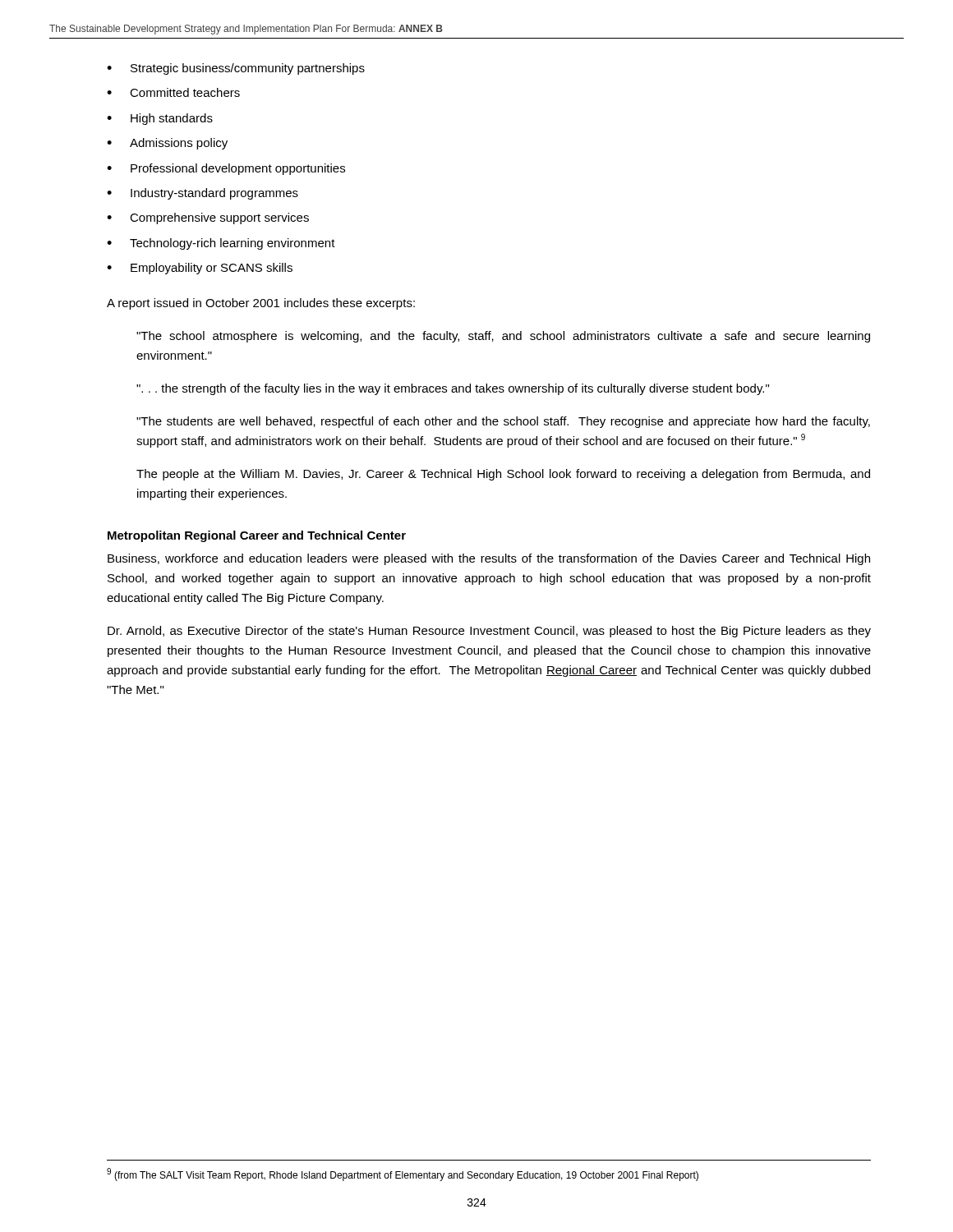
Task: Locate the element starting "Business, workforce and education leaders"
Action: click(489, 577)
